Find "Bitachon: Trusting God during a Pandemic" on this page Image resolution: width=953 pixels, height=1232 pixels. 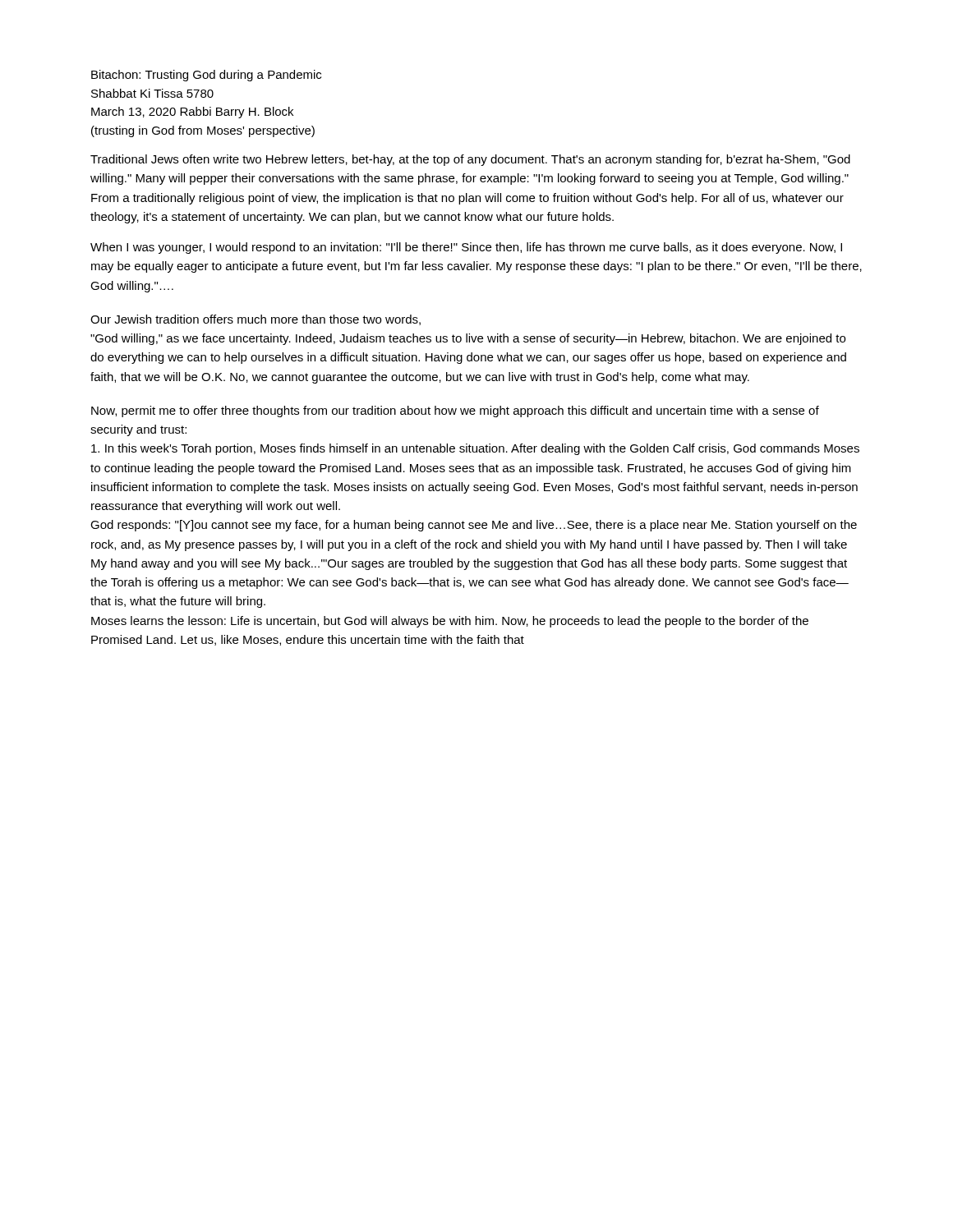206,74
